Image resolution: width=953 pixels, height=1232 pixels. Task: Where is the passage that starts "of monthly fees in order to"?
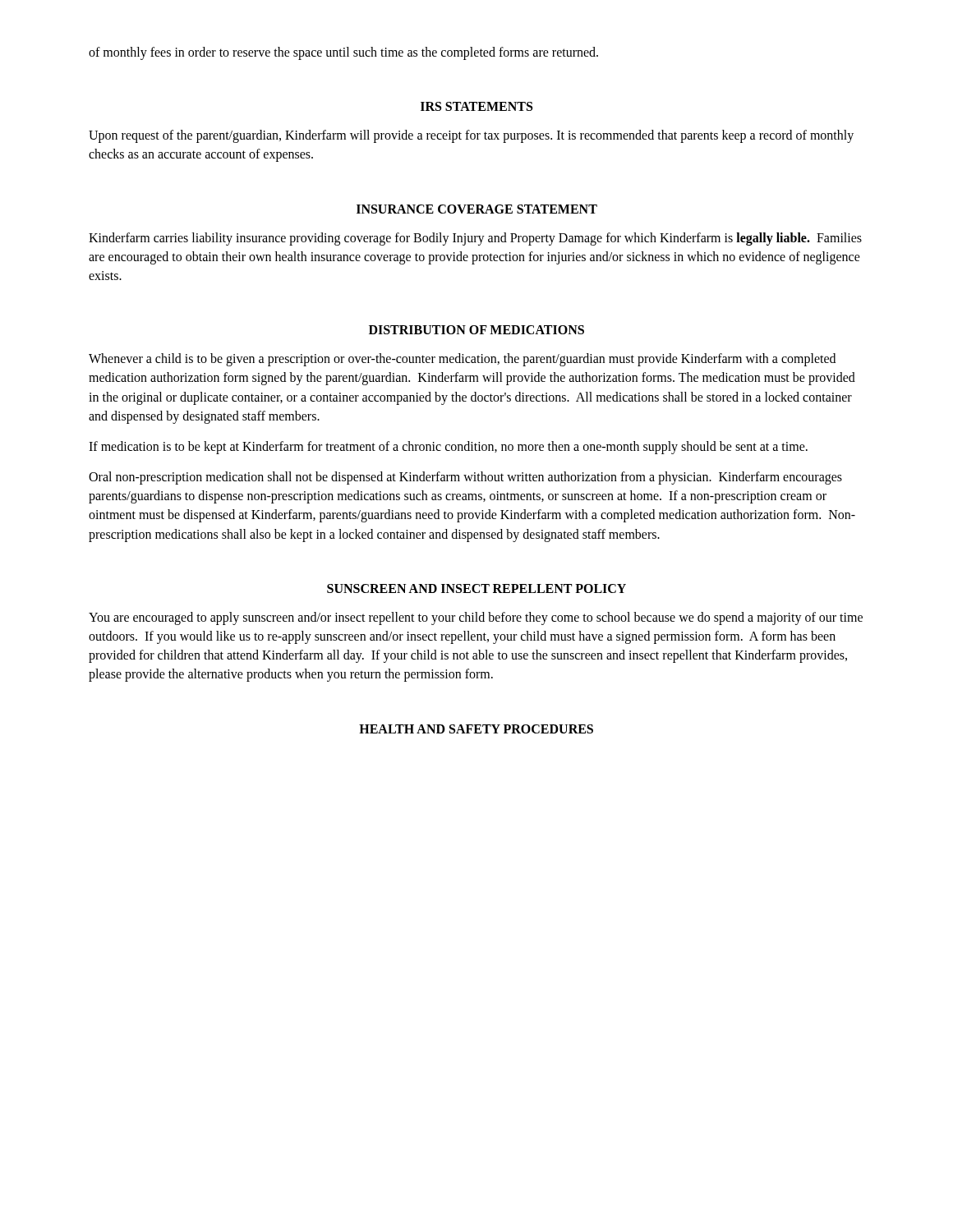344,52
